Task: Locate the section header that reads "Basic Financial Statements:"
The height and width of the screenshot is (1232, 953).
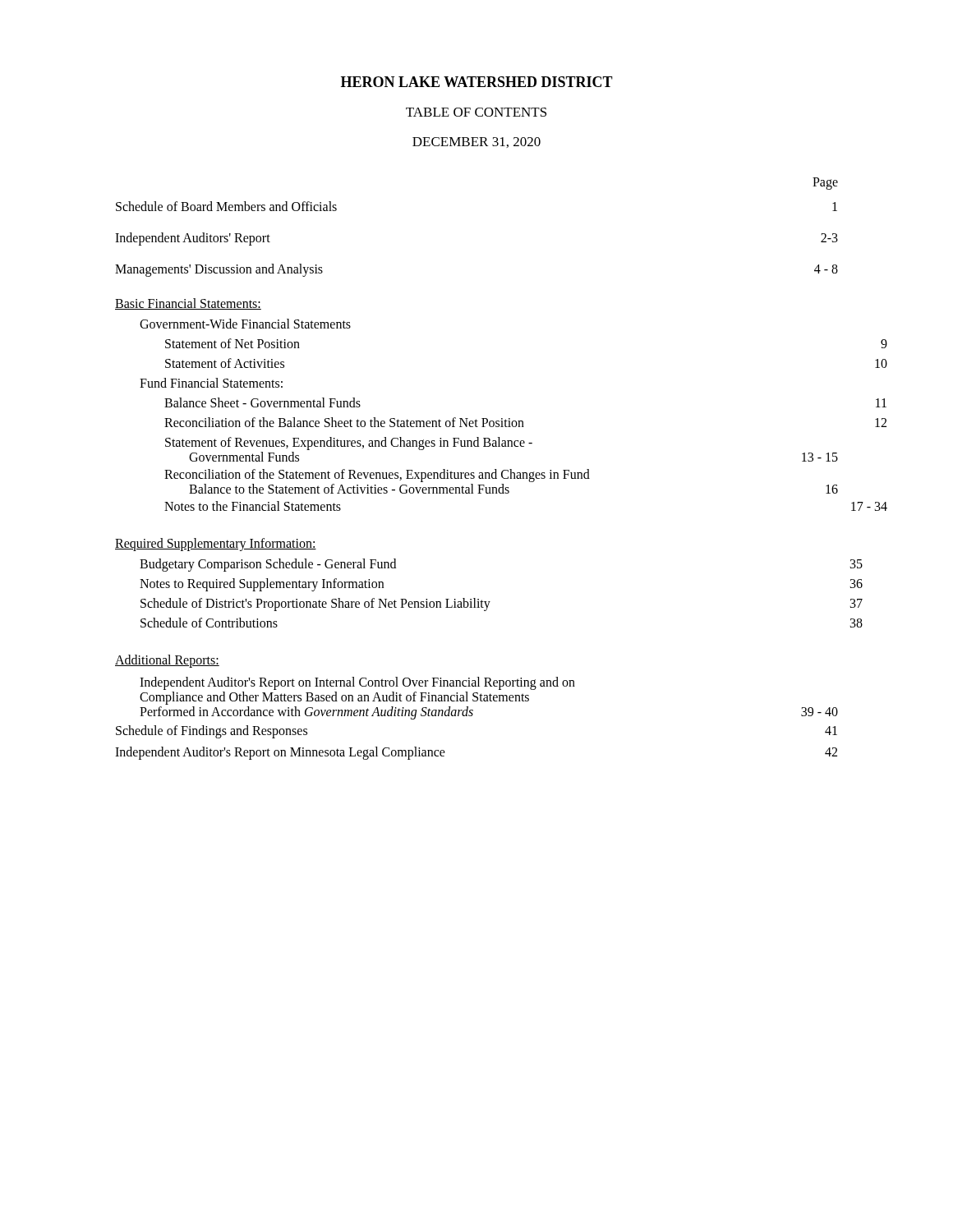Action: click(188, 304)
